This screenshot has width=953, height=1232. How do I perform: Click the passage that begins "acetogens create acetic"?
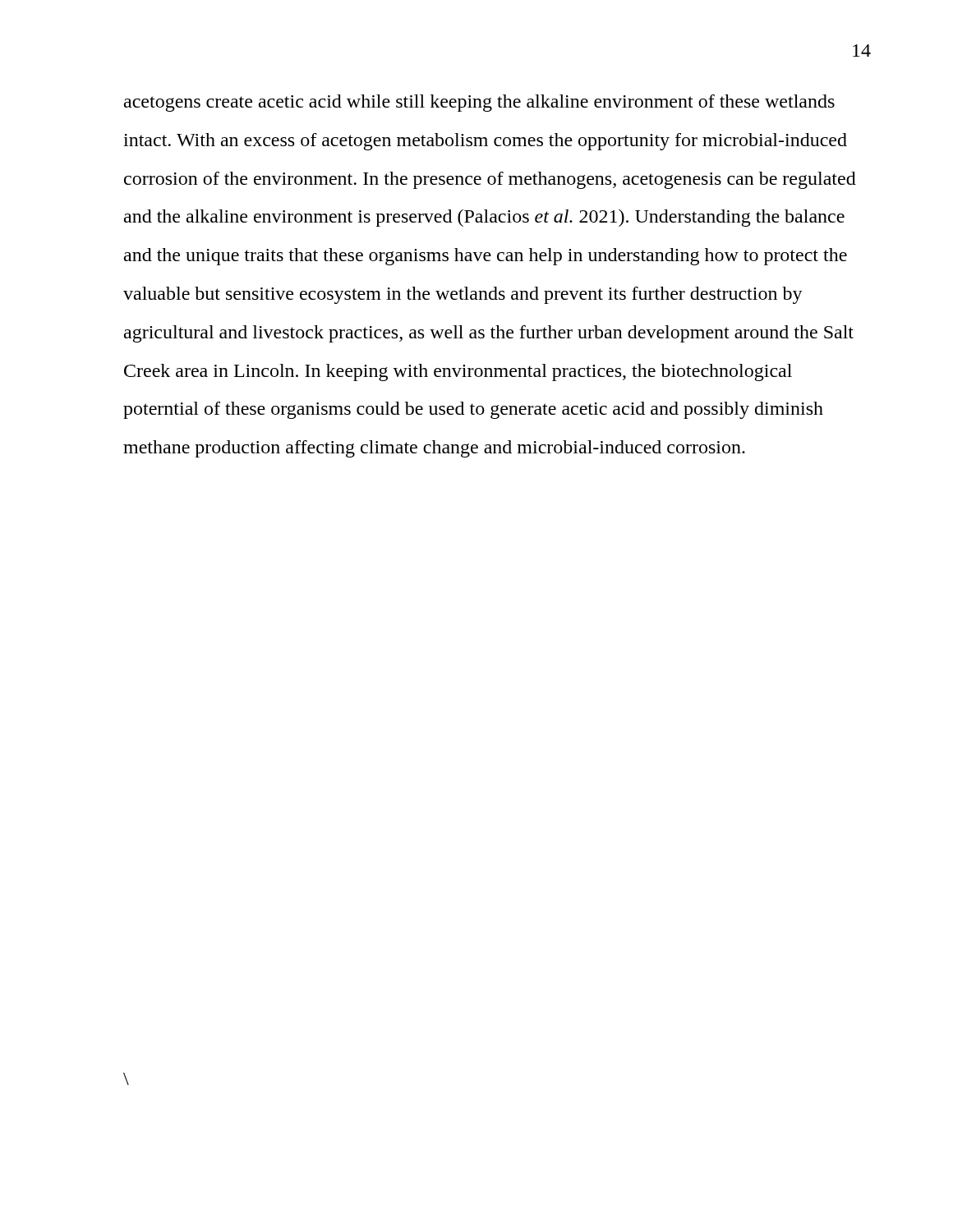[479, 103]
